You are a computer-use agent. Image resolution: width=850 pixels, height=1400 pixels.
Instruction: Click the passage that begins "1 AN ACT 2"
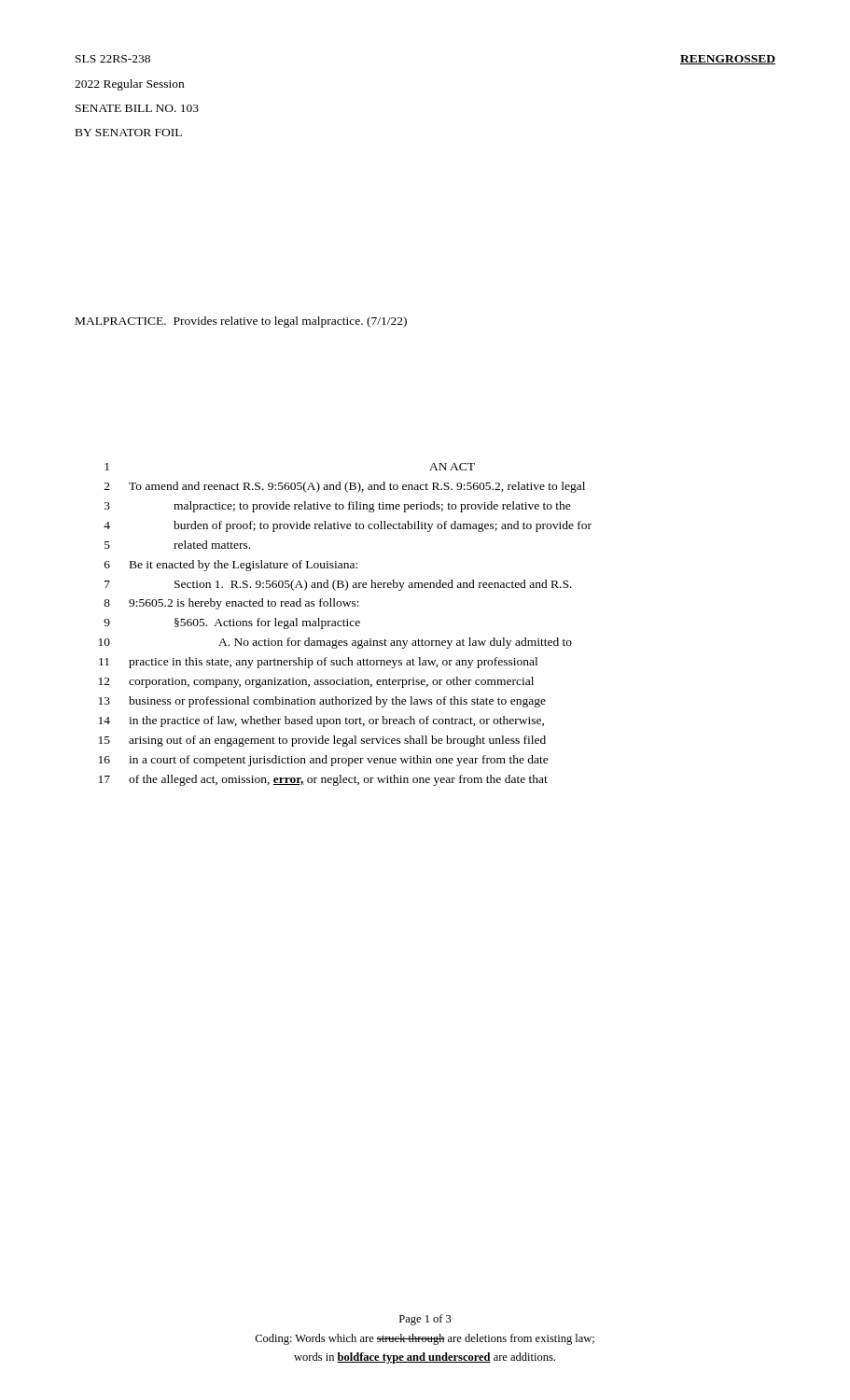[x=345, y=624]
